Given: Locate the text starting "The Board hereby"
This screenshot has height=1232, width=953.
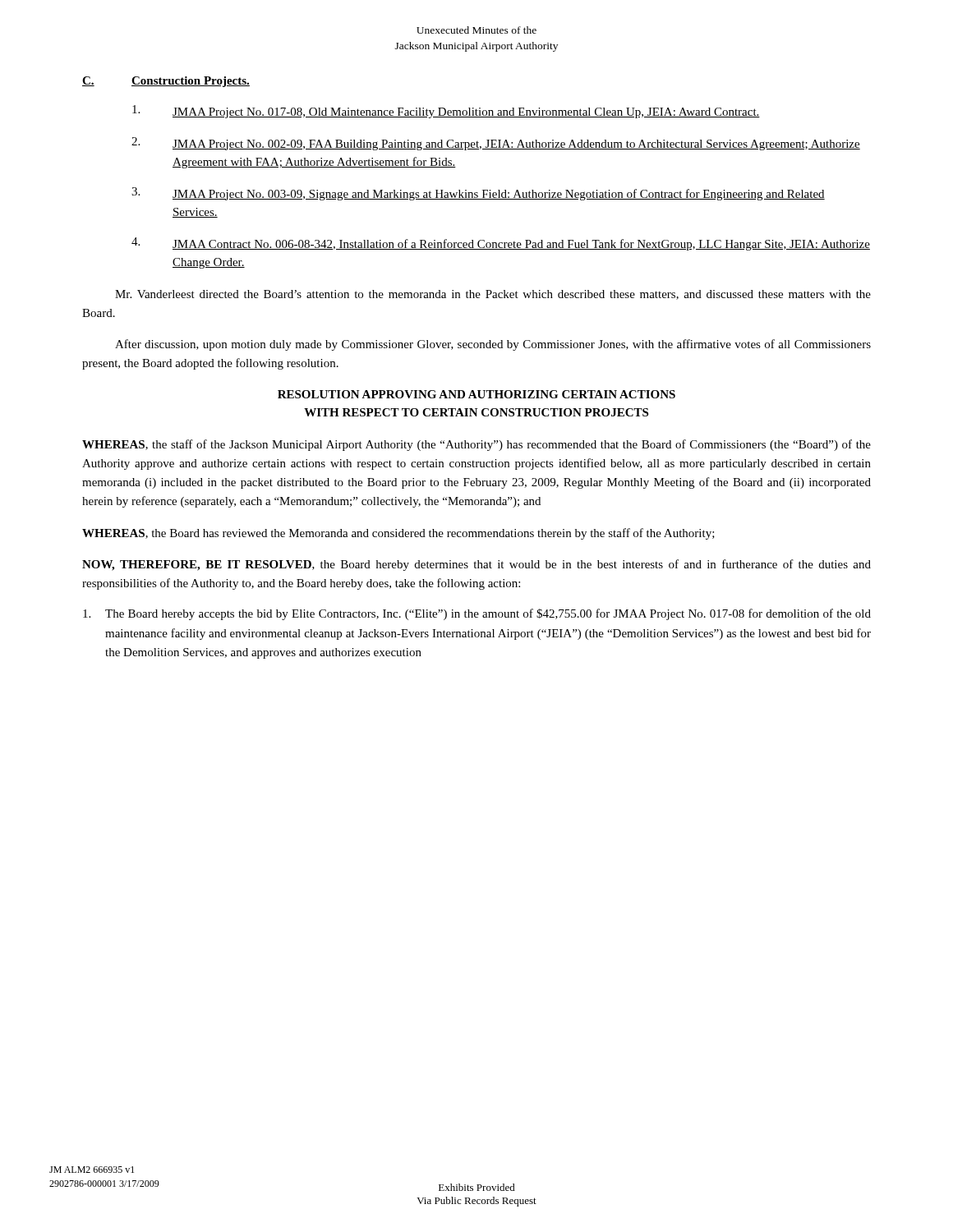Looking at the screenshot, I should (x=476, y=633).
